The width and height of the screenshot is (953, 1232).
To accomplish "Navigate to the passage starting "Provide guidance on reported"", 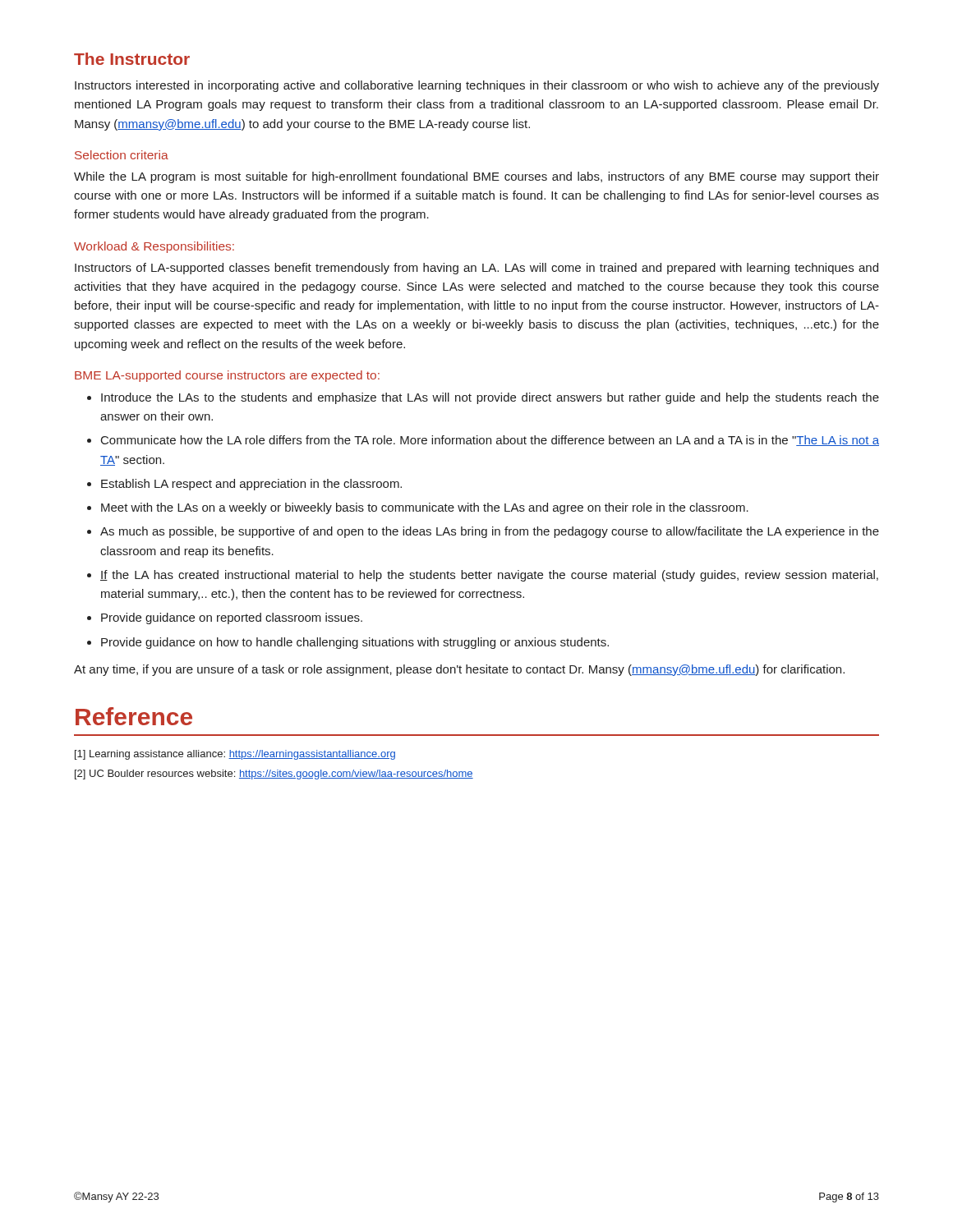I will (x=232, y=617).
